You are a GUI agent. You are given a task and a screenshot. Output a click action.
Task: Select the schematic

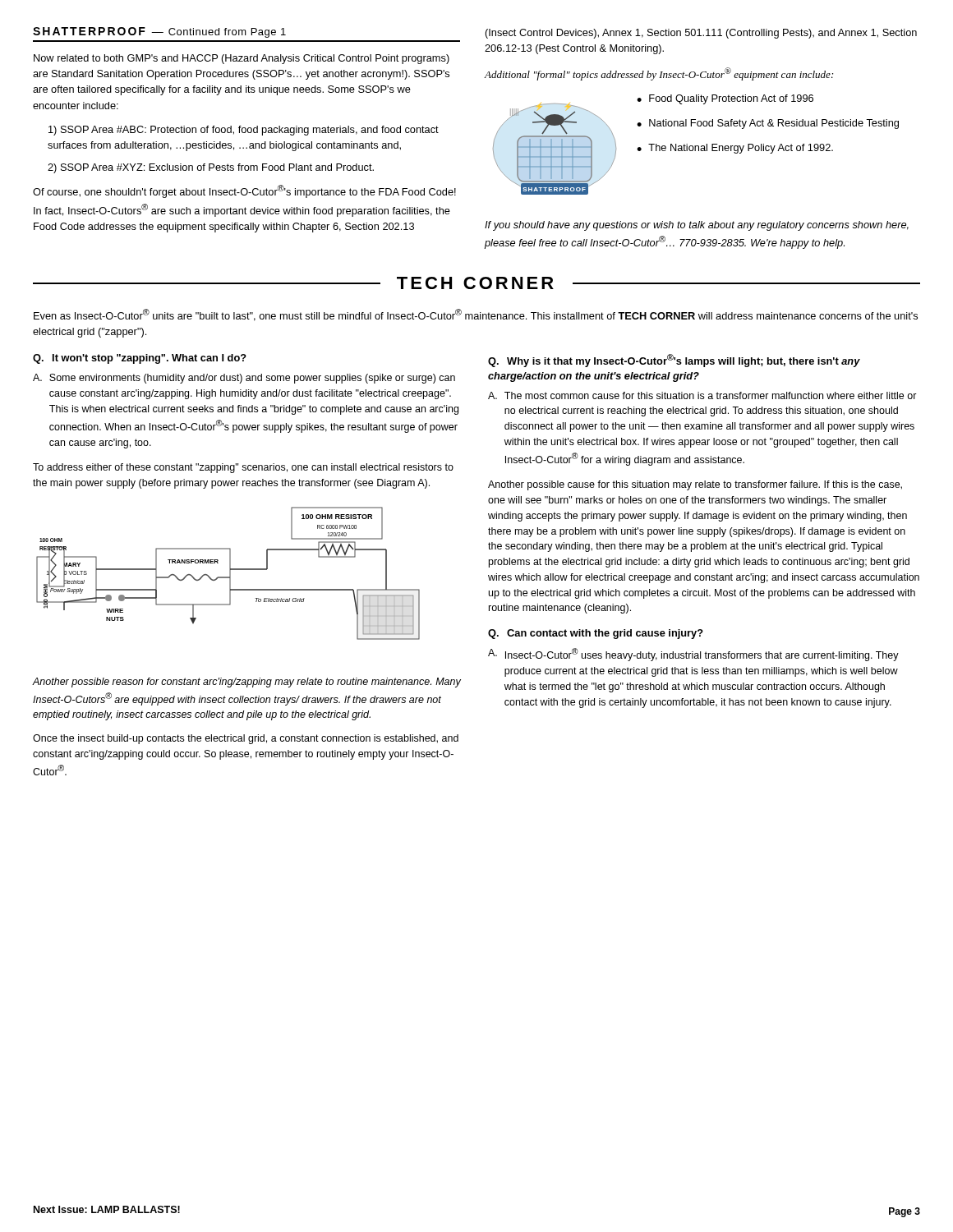tap(249, 583)
